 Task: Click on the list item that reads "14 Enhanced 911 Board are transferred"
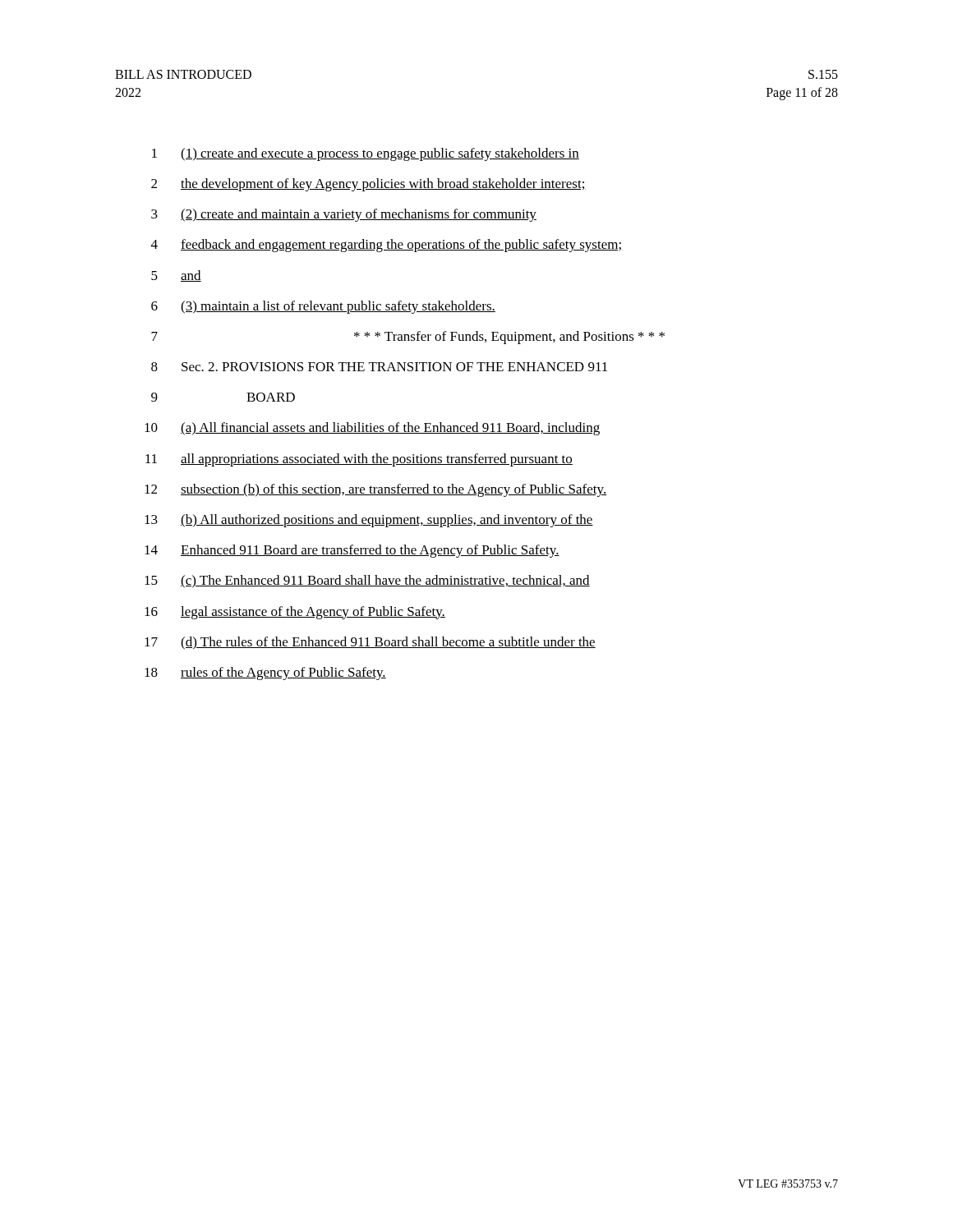coord(476,550)
